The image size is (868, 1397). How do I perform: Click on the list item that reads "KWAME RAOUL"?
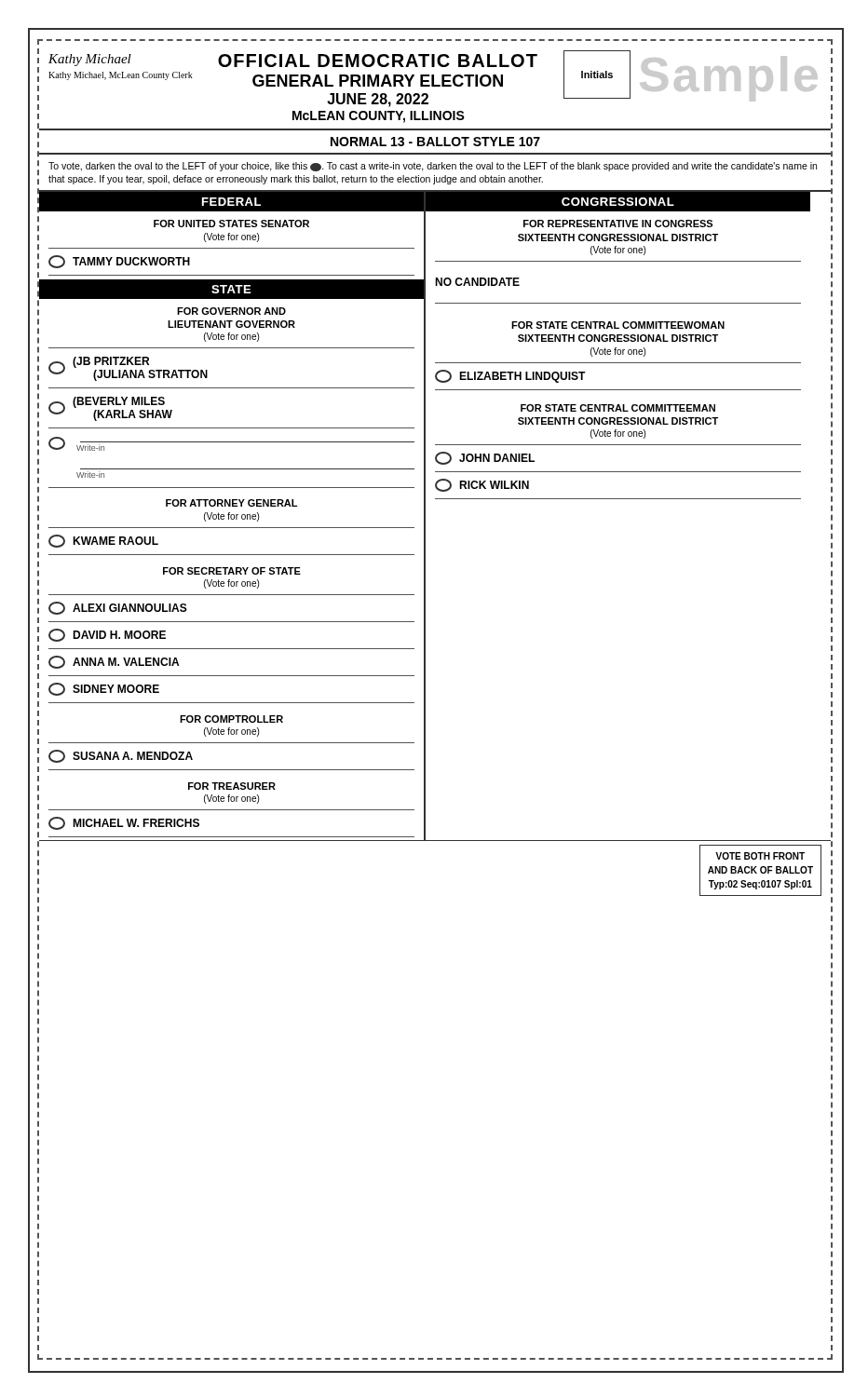(103, 541)
